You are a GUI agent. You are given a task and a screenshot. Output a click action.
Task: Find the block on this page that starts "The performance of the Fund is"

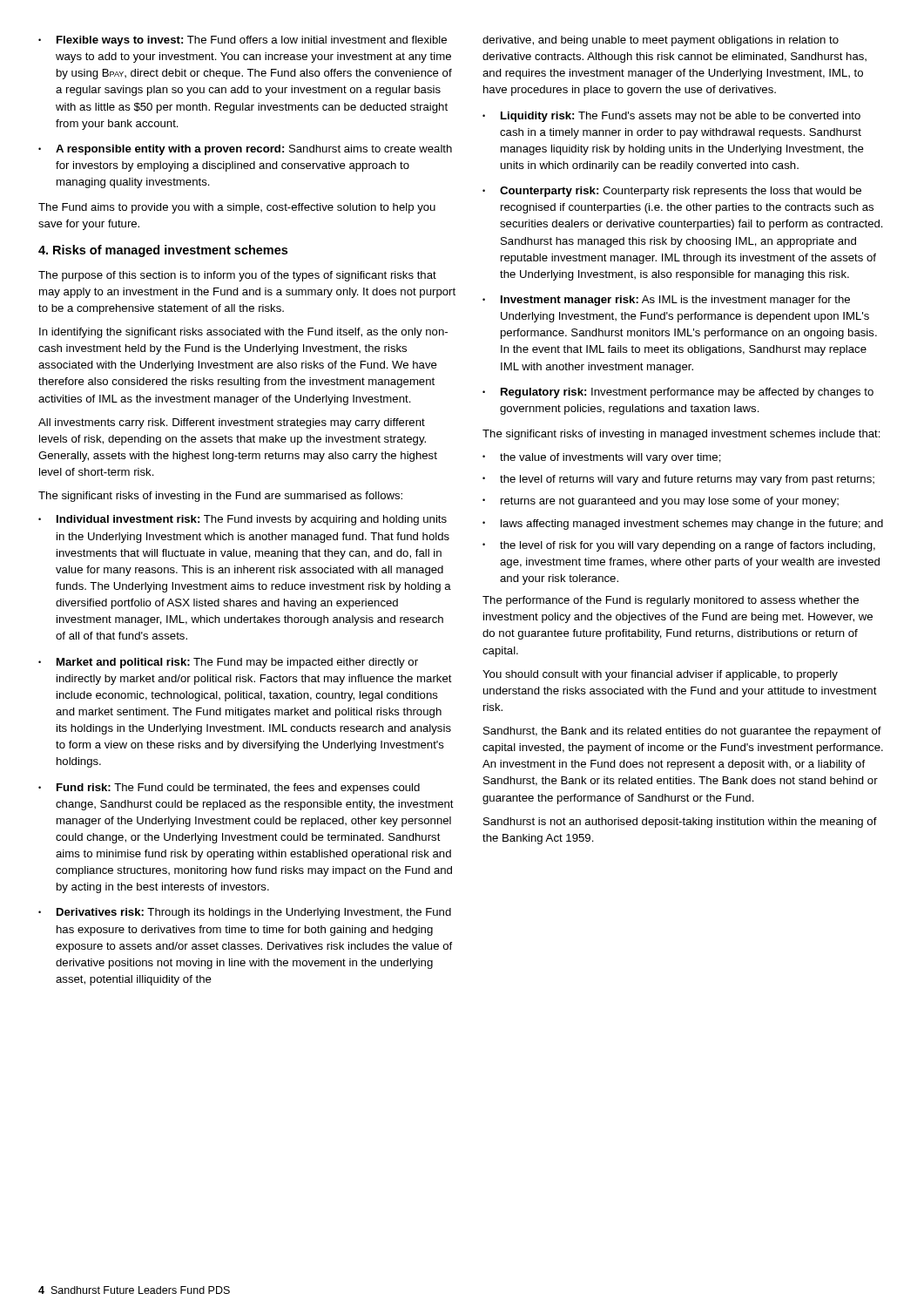click(684, 719)
